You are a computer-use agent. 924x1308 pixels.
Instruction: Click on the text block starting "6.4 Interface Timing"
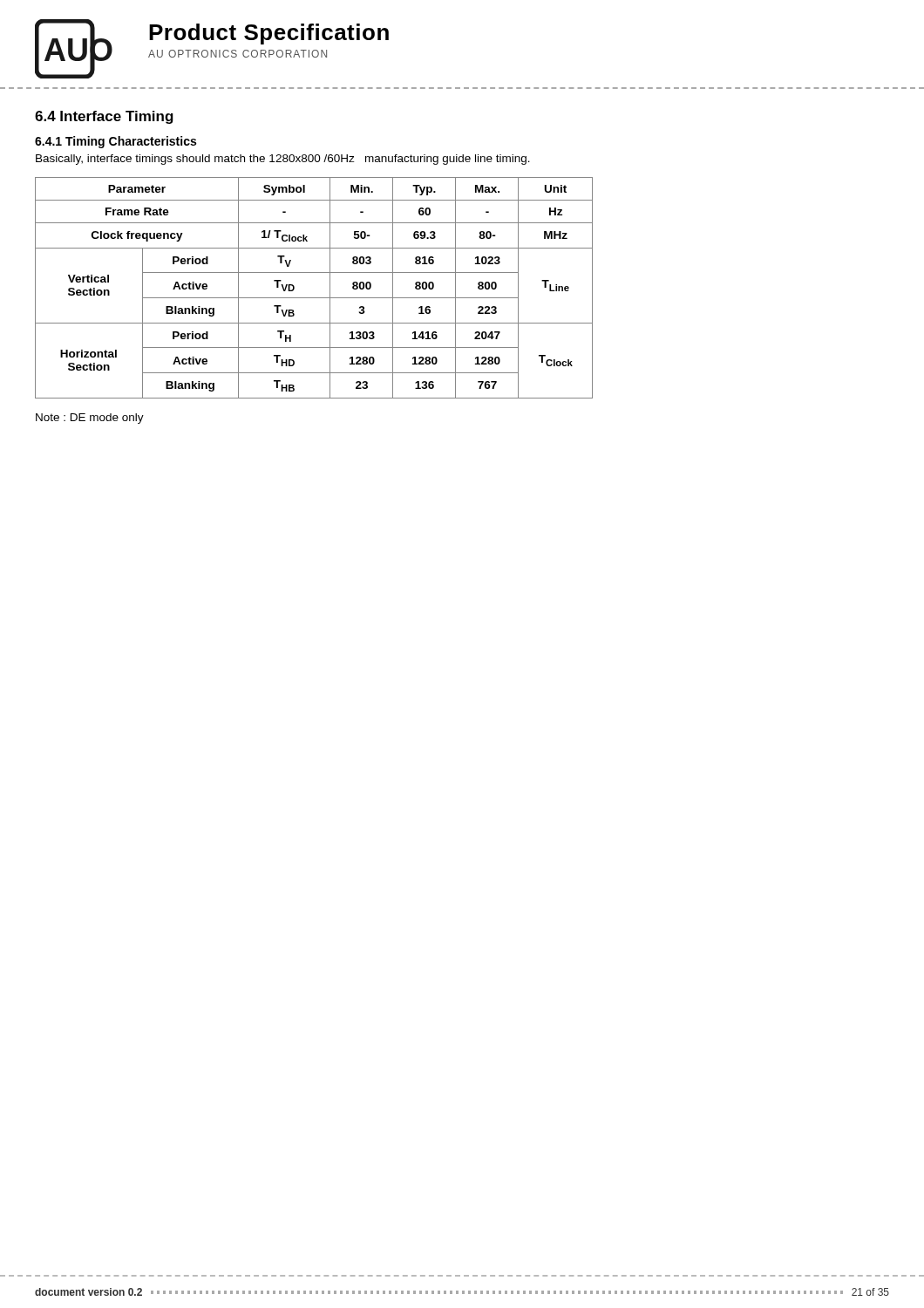104,116
